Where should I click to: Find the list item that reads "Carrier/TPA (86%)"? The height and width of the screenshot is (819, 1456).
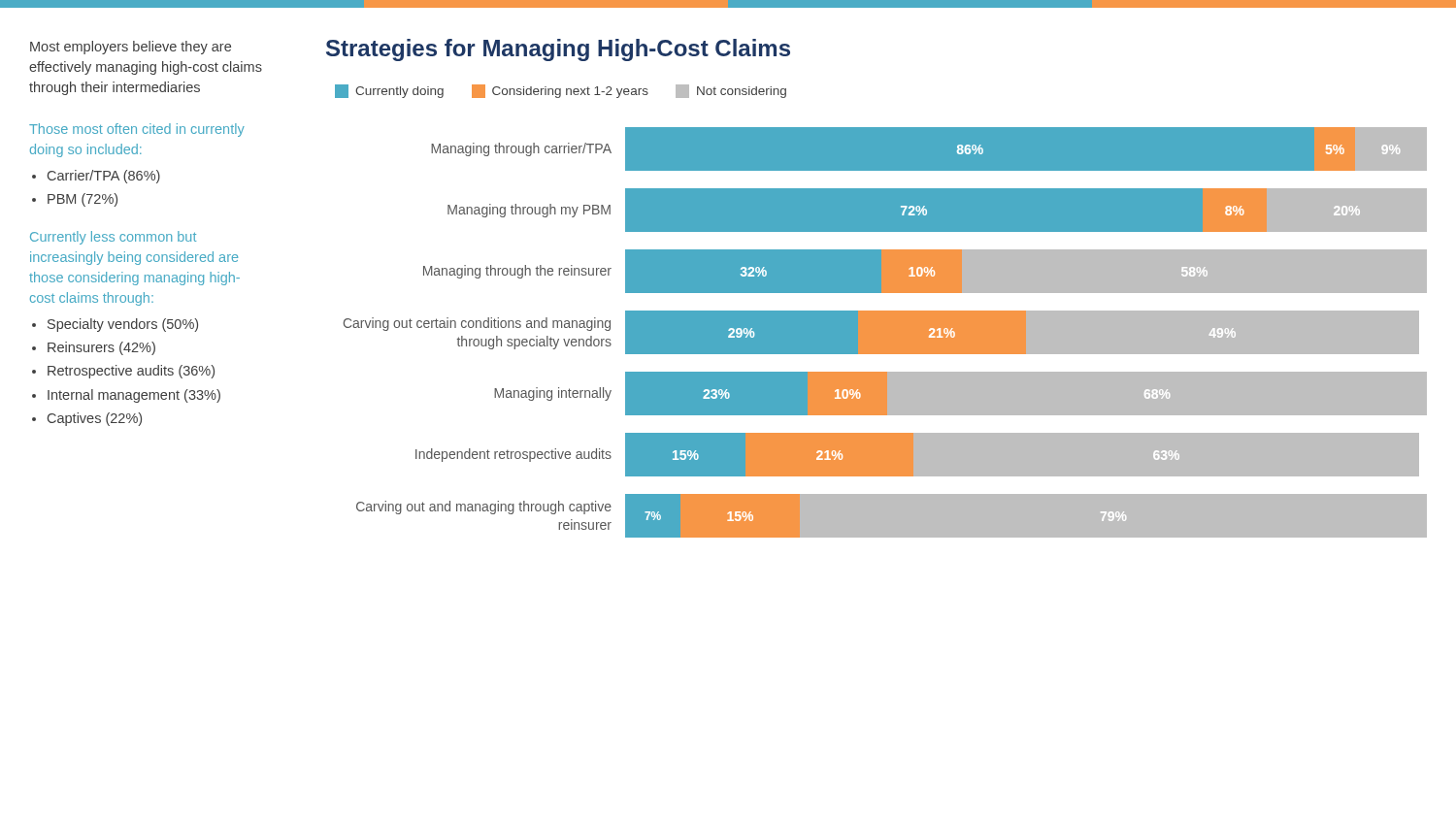coord(104,176)
